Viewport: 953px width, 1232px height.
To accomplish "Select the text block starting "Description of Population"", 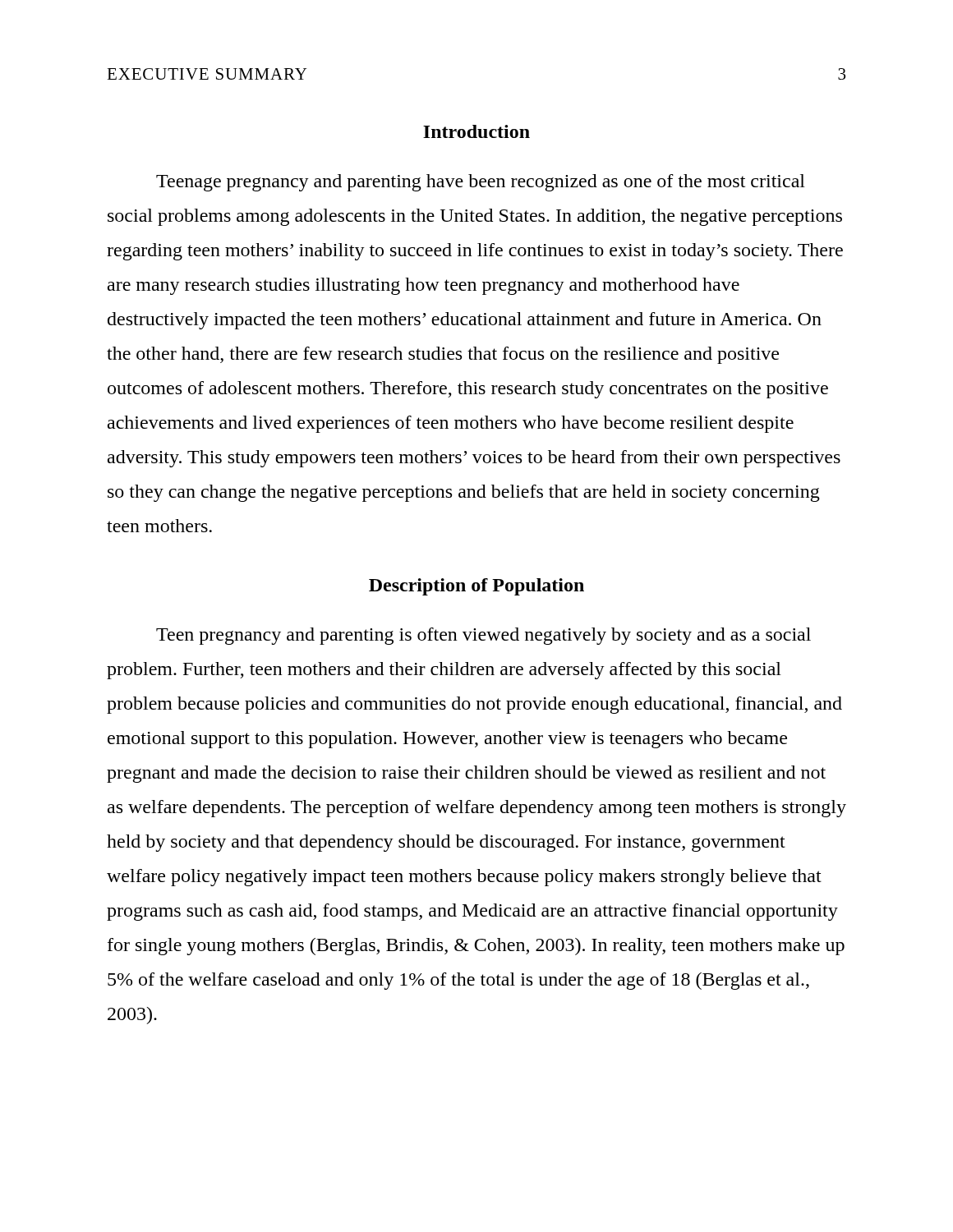I will click(476, 585).
